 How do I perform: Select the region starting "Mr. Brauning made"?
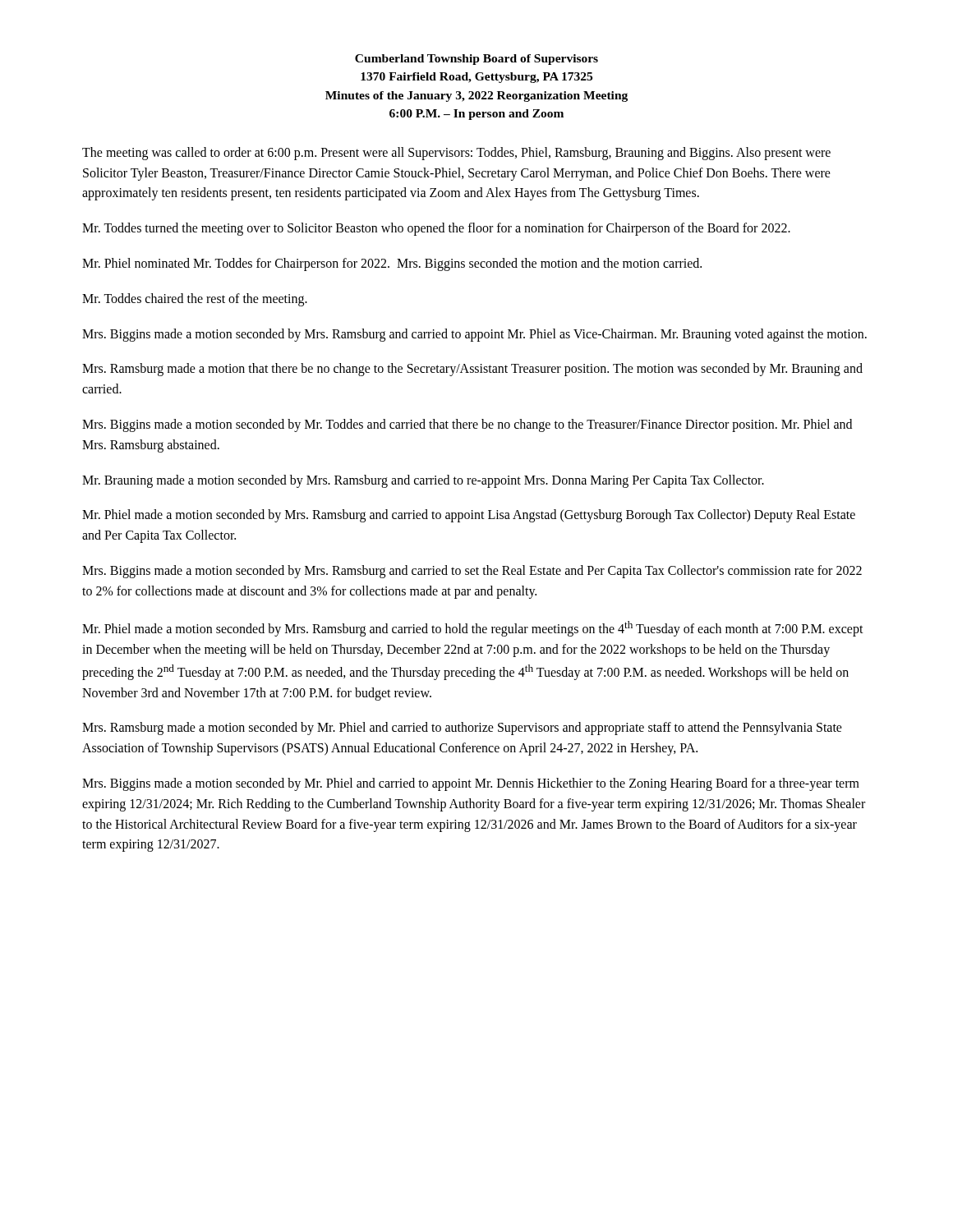coord(423,480)
